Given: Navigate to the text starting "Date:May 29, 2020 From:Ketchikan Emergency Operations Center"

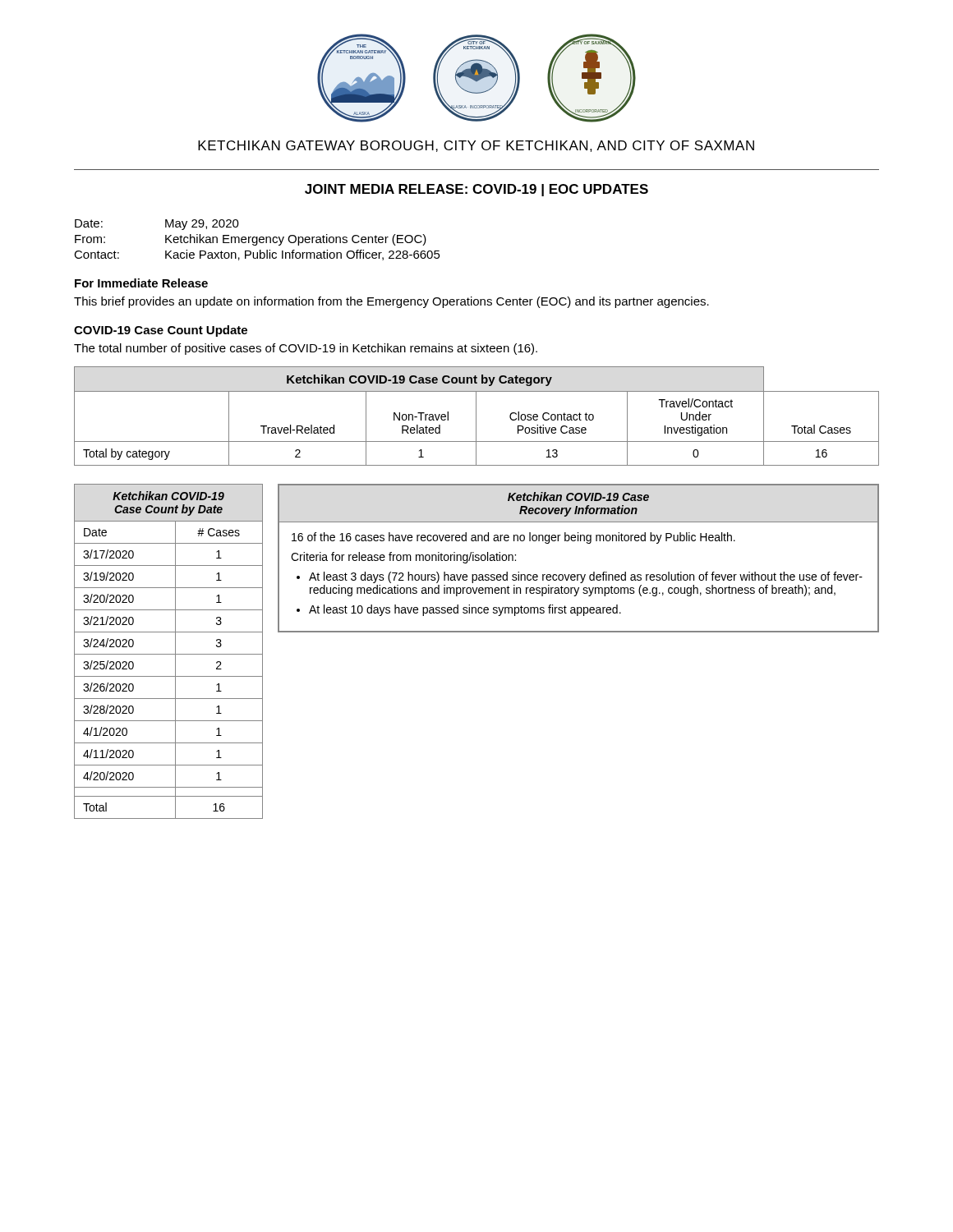Looking at the screenshot, I should pos(257,240).
